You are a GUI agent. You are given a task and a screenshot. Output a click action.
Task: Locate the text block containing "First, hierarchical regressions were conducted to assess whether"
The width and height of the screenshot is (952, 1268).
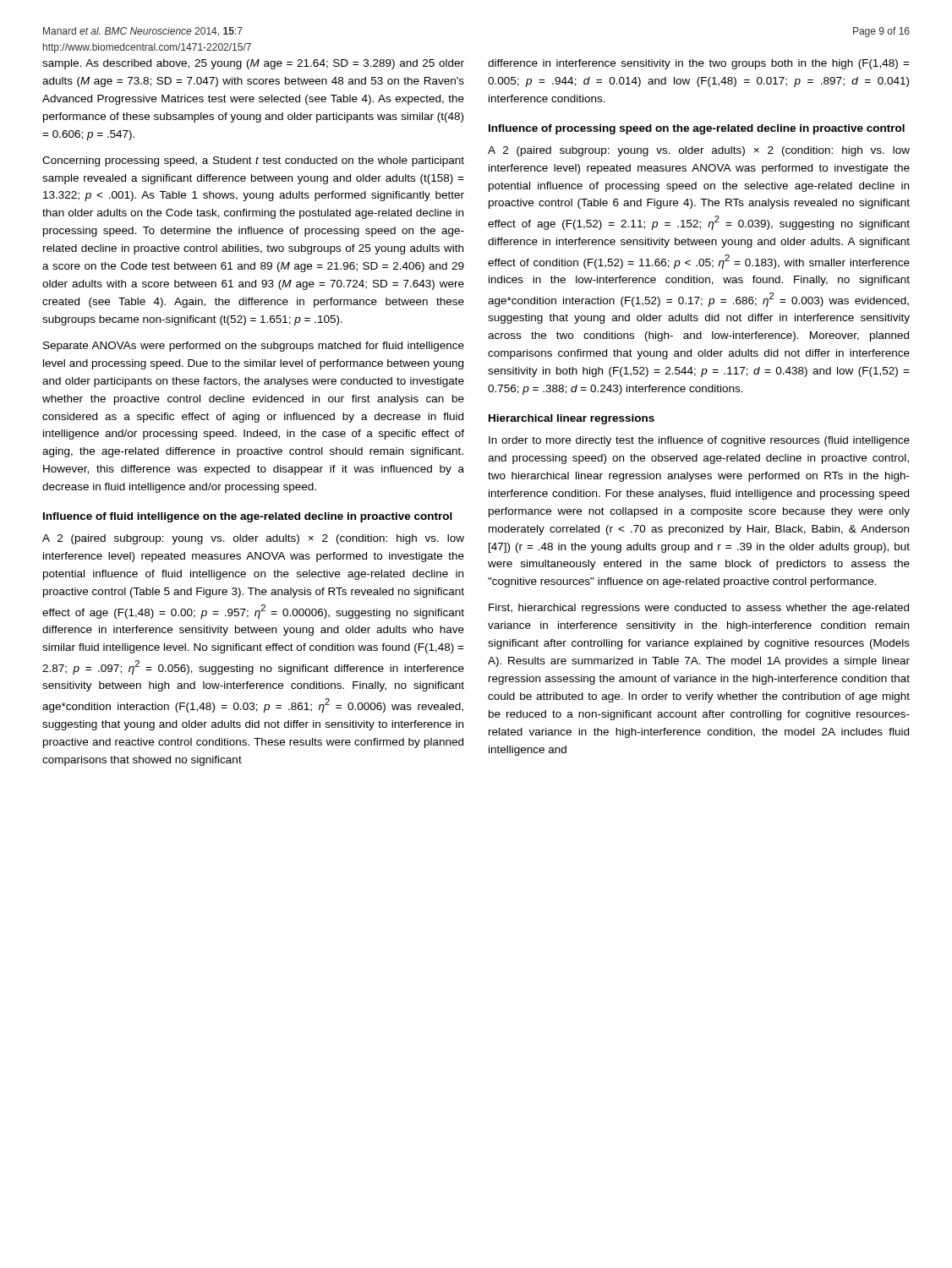(x=699, y=679)
